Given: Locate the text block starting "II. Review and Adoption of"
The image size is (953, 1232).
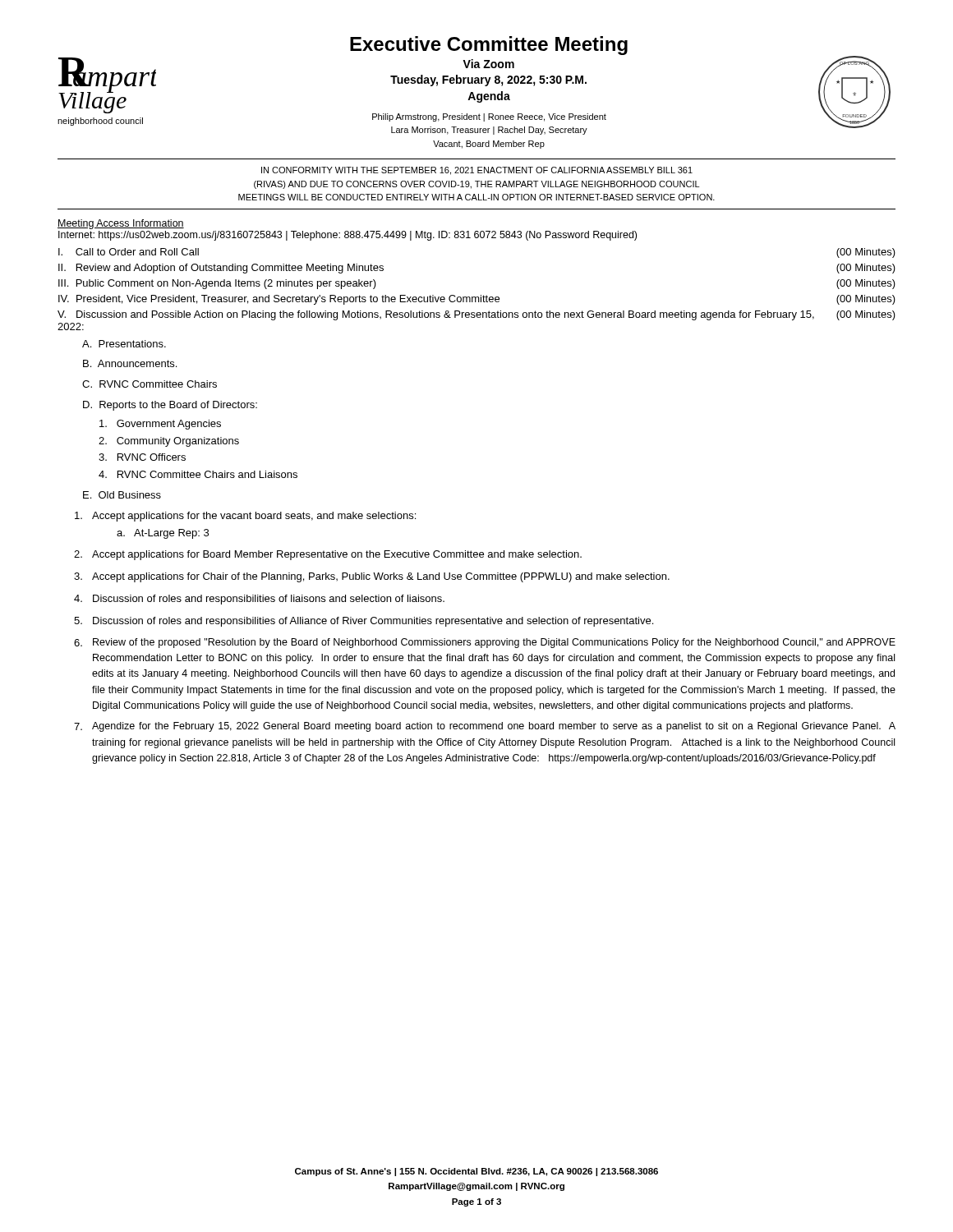Looking at the screenshot, I should click(230, 268).
